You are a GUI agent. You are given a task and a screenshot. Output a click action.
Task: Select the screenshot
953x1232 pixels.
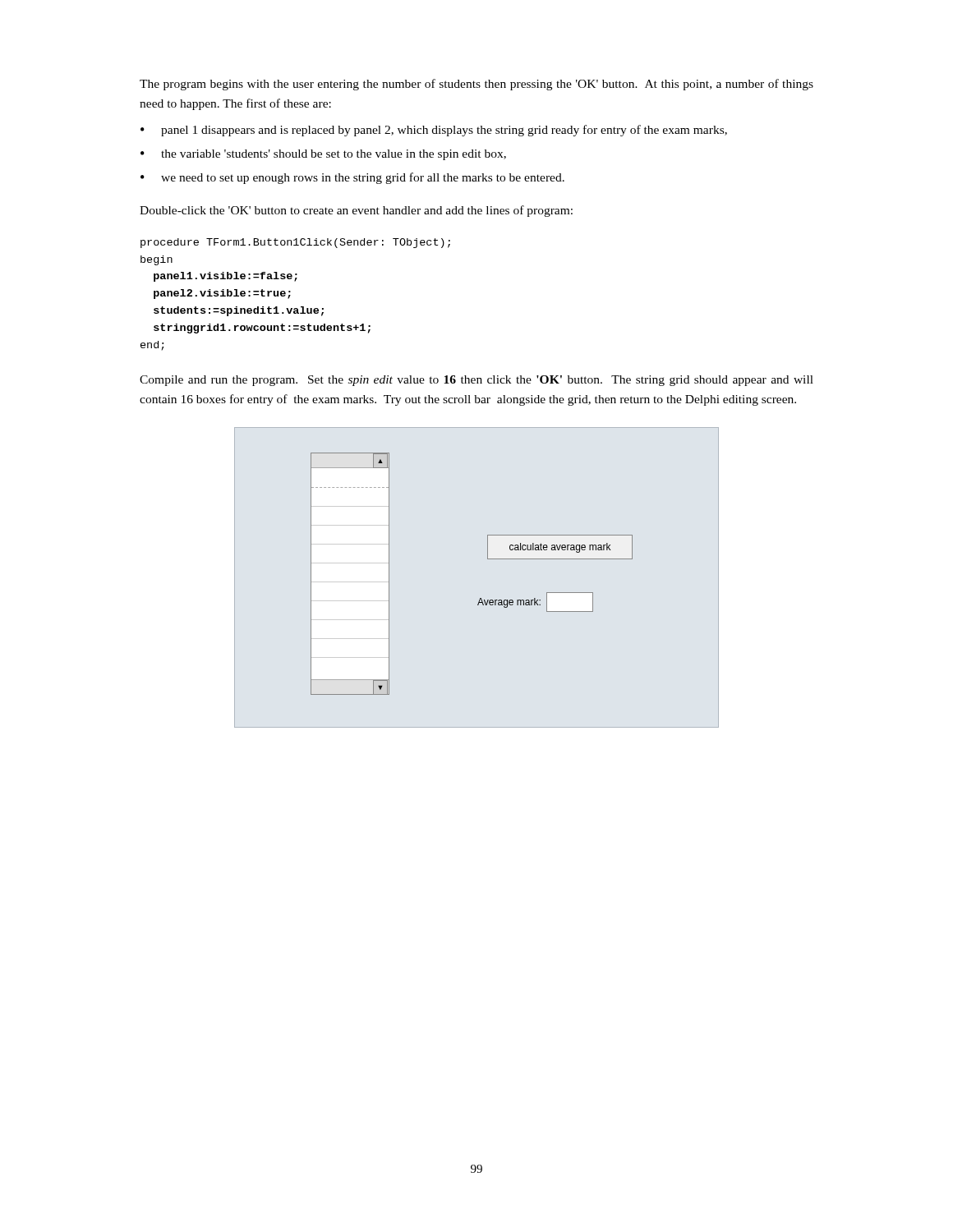[x=476, y=577]
